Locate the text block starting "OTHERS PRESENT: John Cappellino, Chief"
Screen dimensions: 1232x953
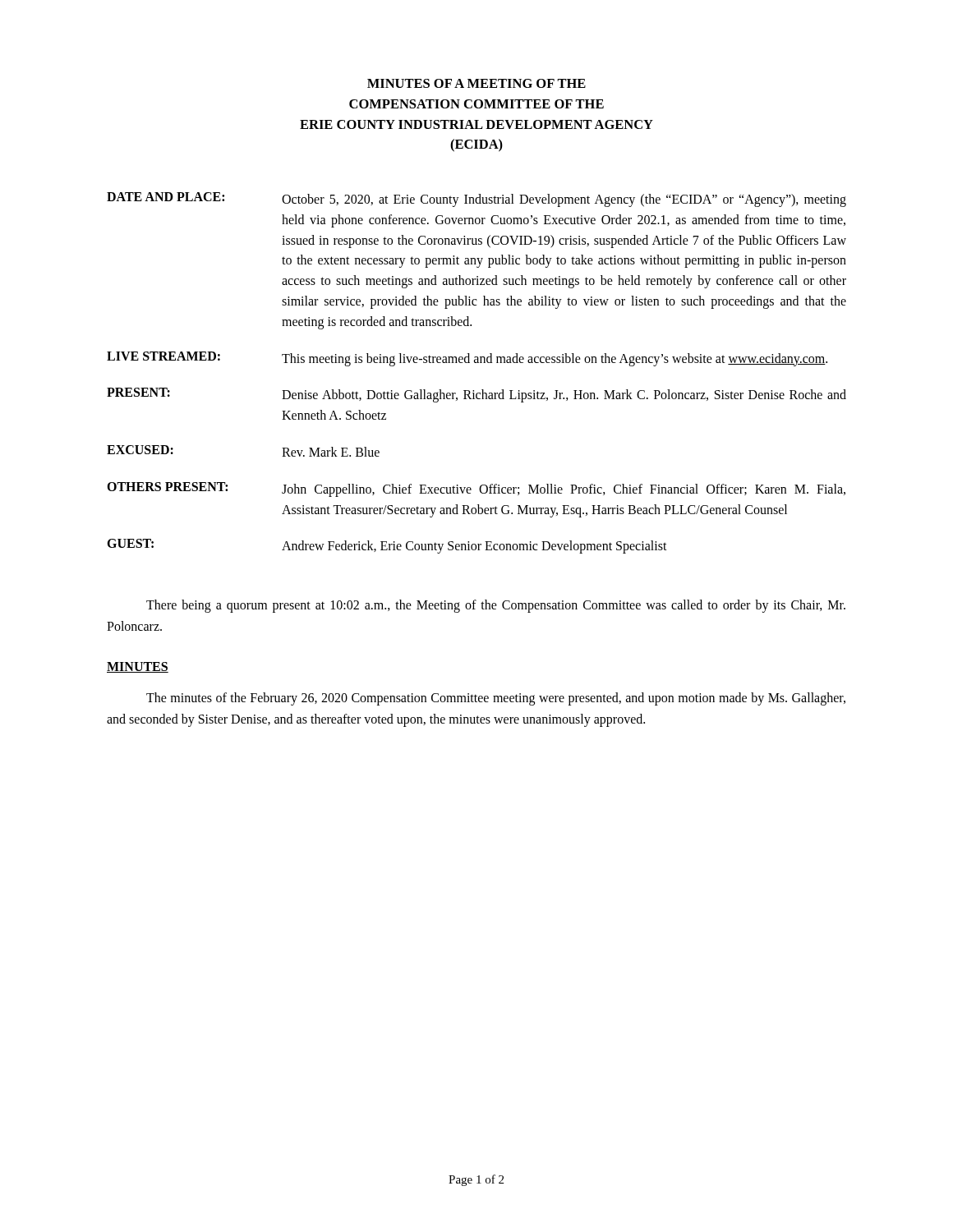[x=476, y=500]
